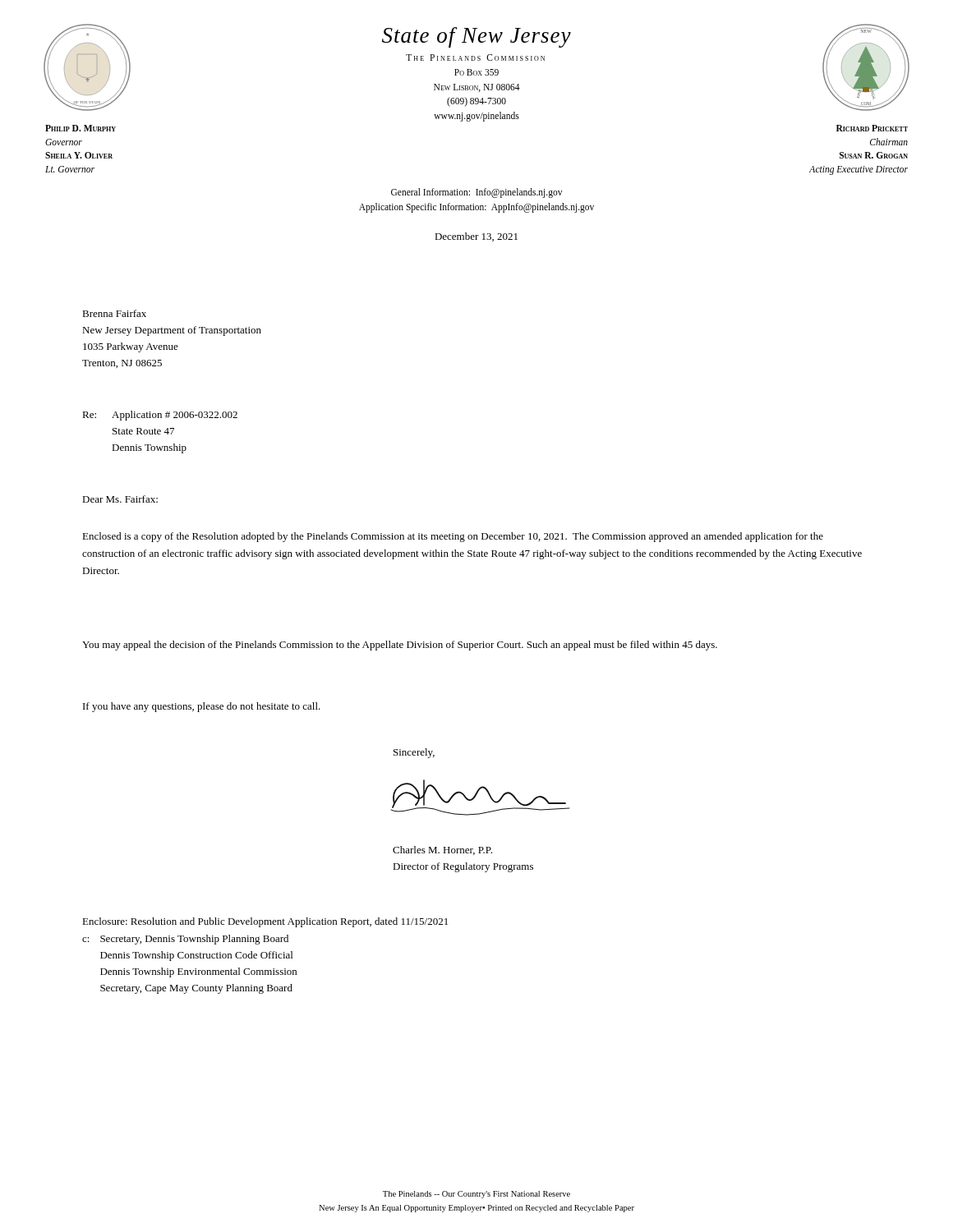Screen dimensions: 1232x953
Task: Click the passage that begins "Re: Application # 2006-0322.002"
Action: click(160, 431)
